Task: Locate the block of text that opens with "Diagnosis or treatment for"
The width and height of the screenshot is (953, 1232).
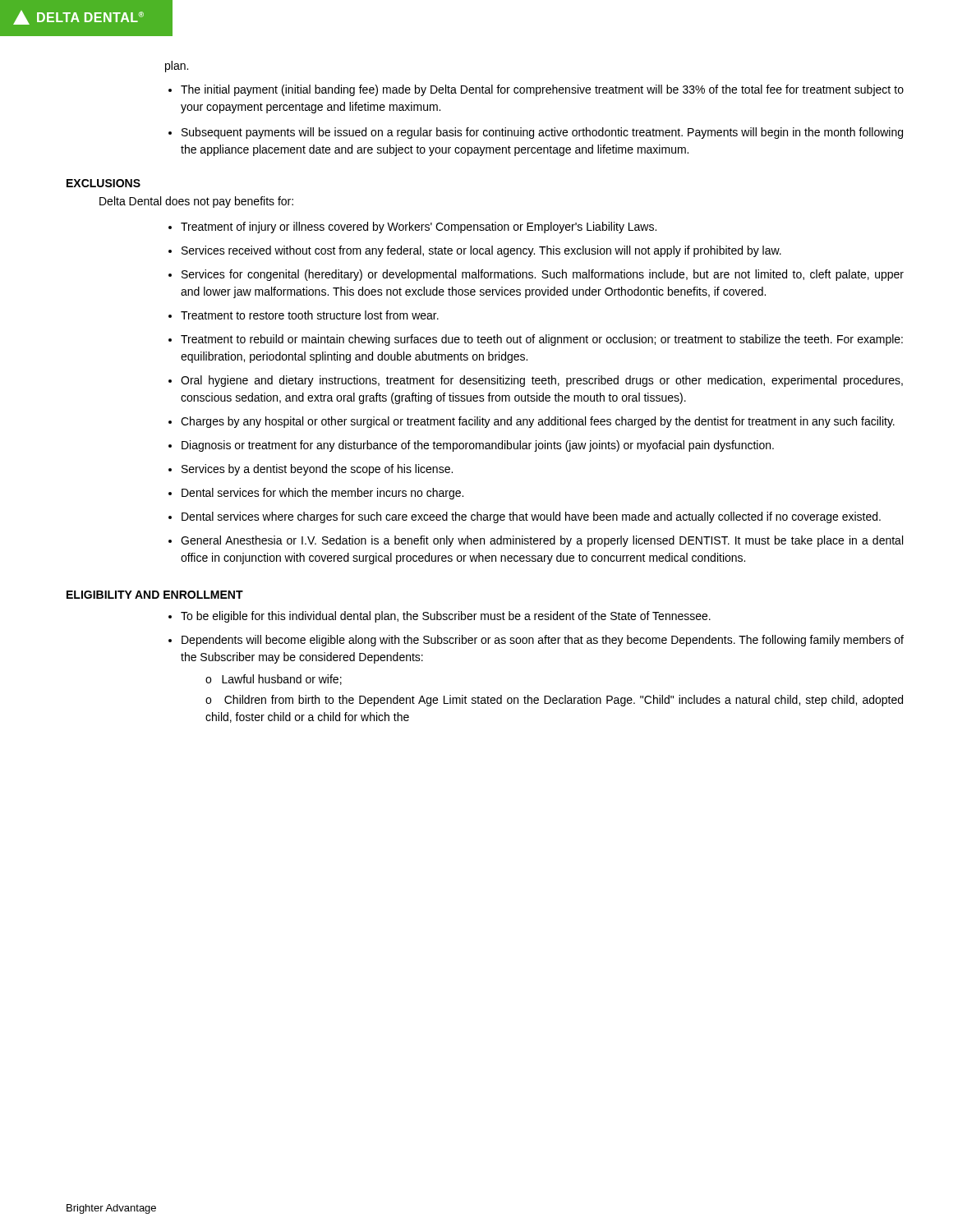Action: click(x=478, y=445)
